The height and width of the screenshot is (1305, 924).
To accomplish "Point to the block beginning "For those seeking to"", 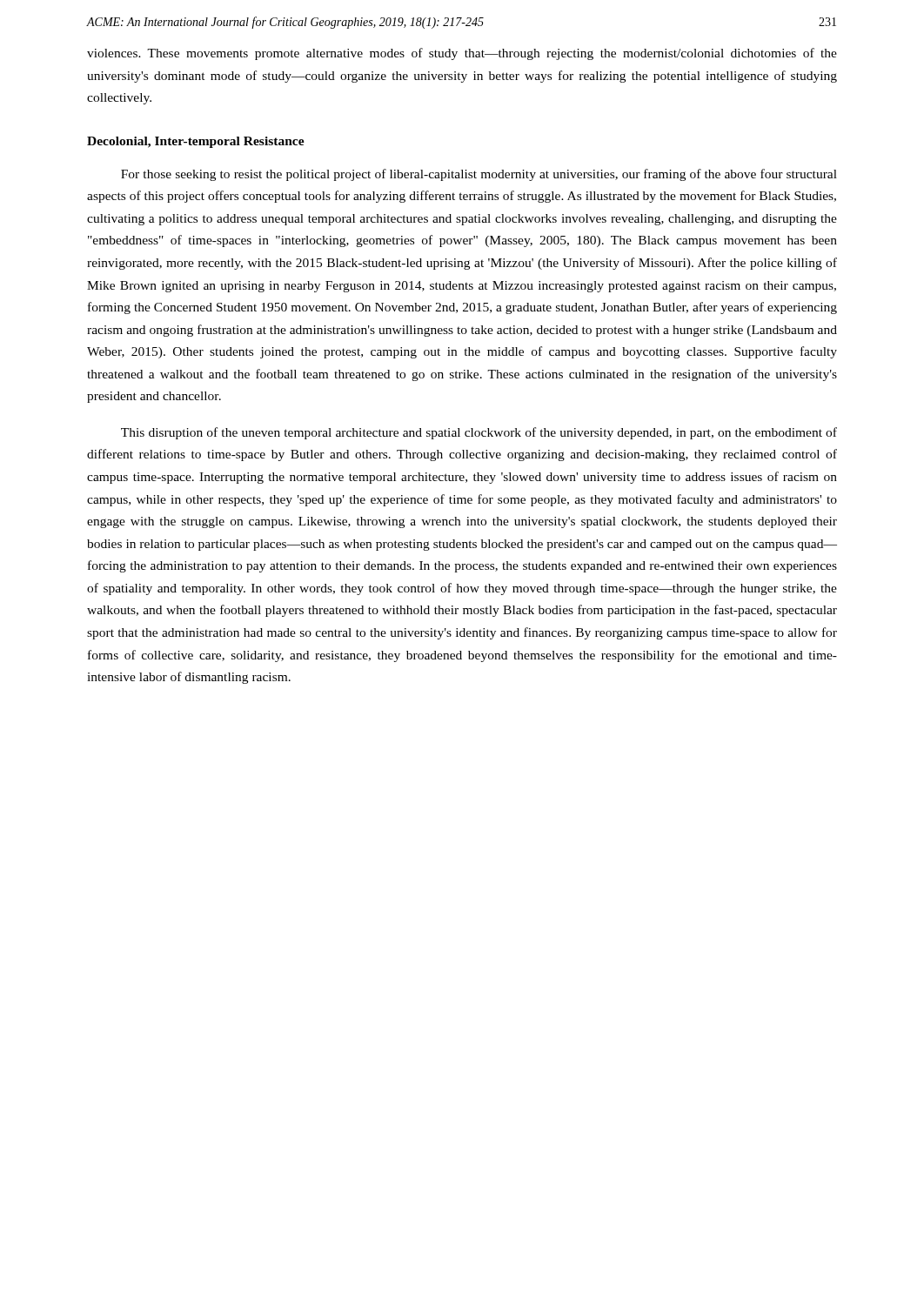I will (462, 285).
